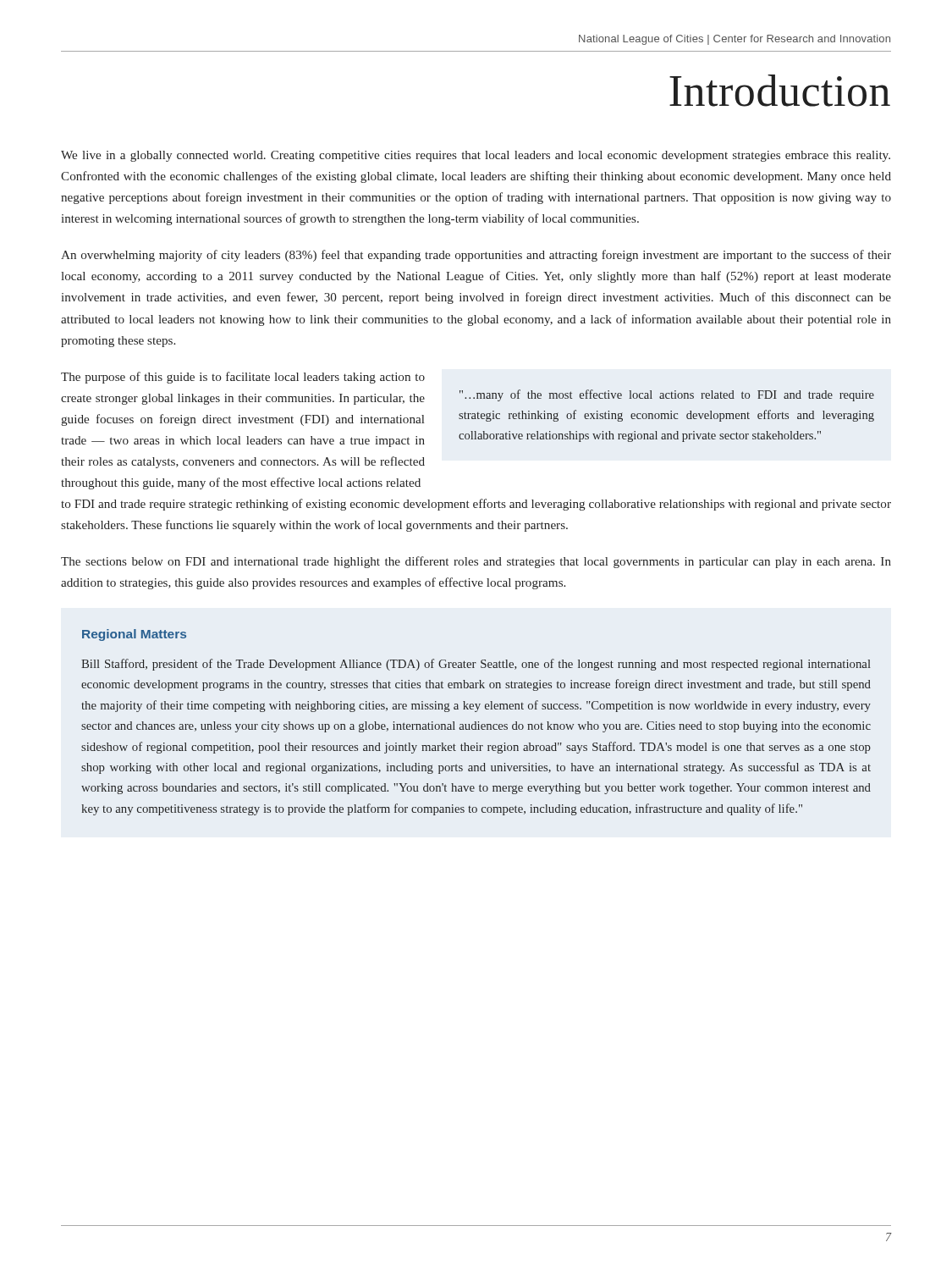Locate the block of text that opens with "An overwhelming majority of city"

(476, 297)
